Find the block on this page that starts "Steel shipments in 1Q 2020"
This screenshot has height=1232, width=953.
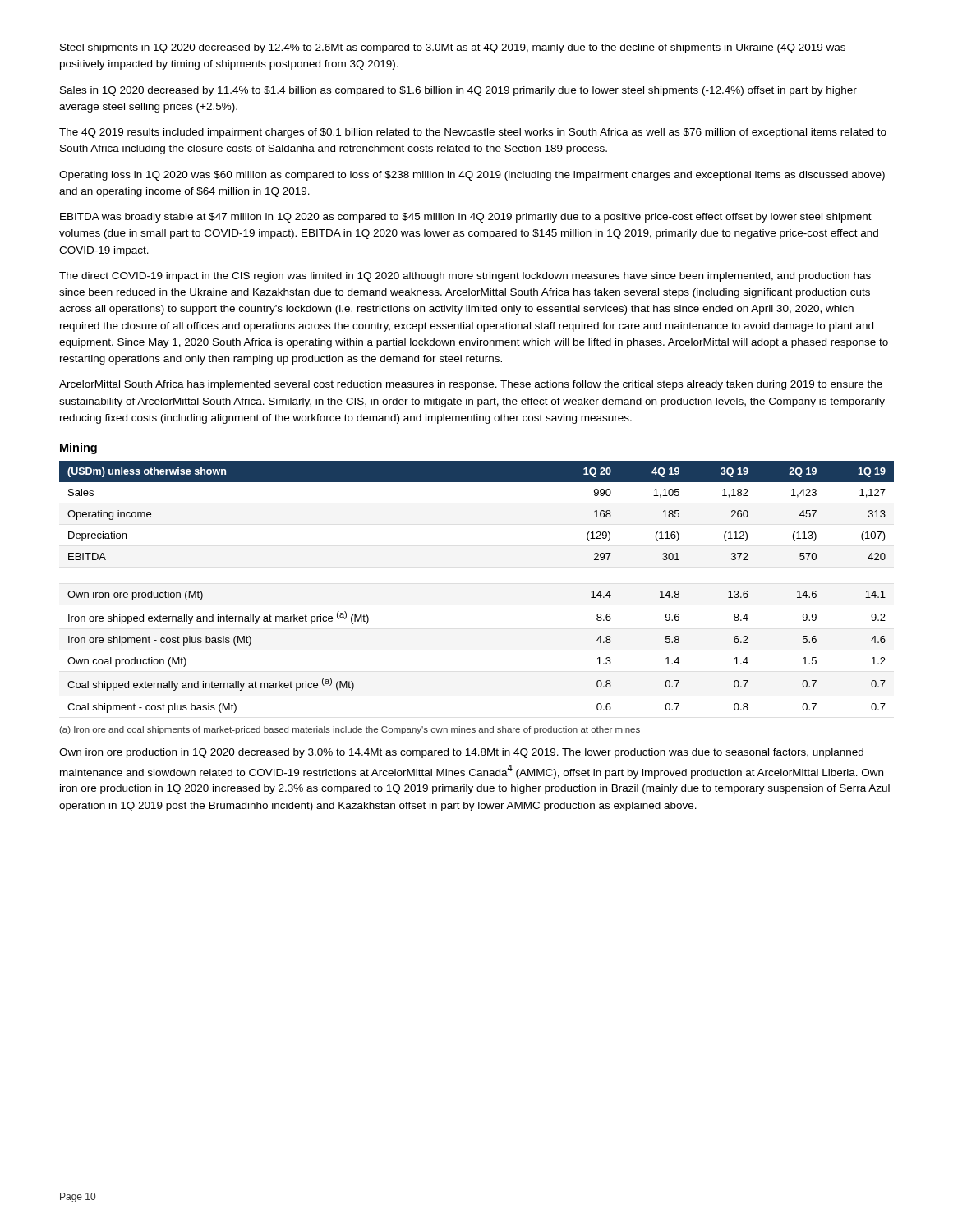coord(452,56)
